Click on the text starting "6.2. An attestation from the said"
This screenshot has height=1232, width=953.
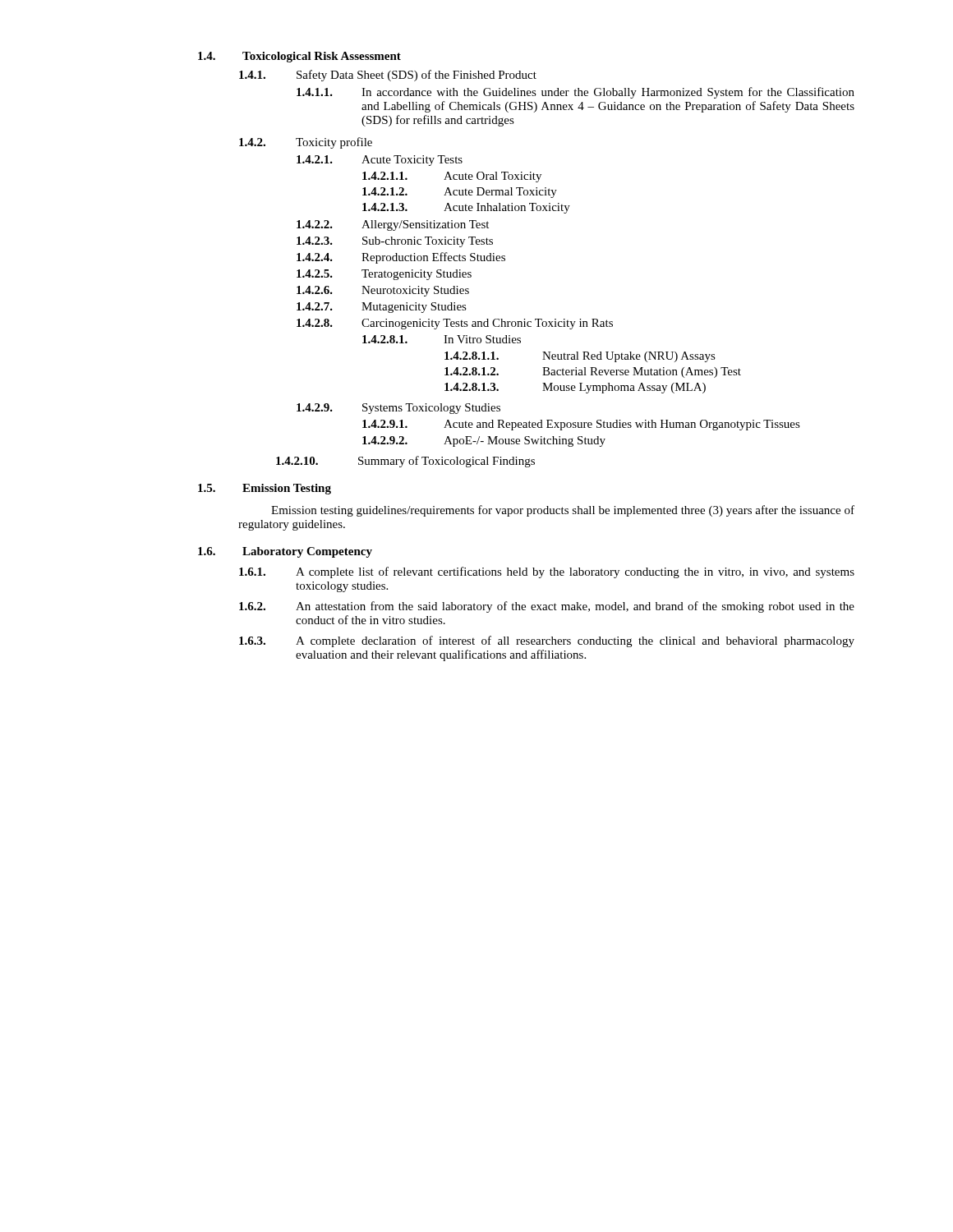pyautogui.click(x=546, y=614)
